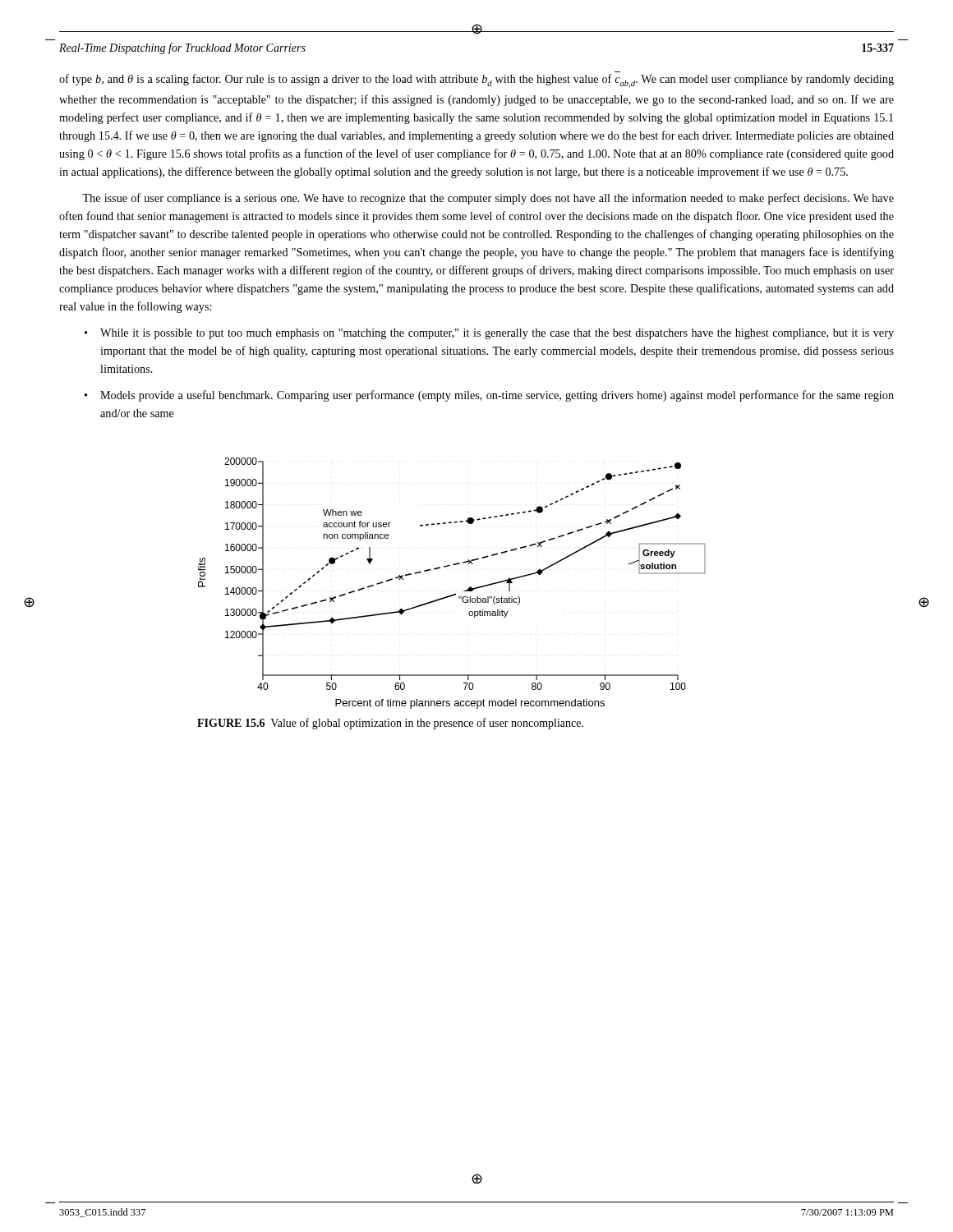The width and height of the screenshot is (953, 1232).
Task: Where is the passage that starts "While it is possible to put"?
Action: tap(497, 351)
